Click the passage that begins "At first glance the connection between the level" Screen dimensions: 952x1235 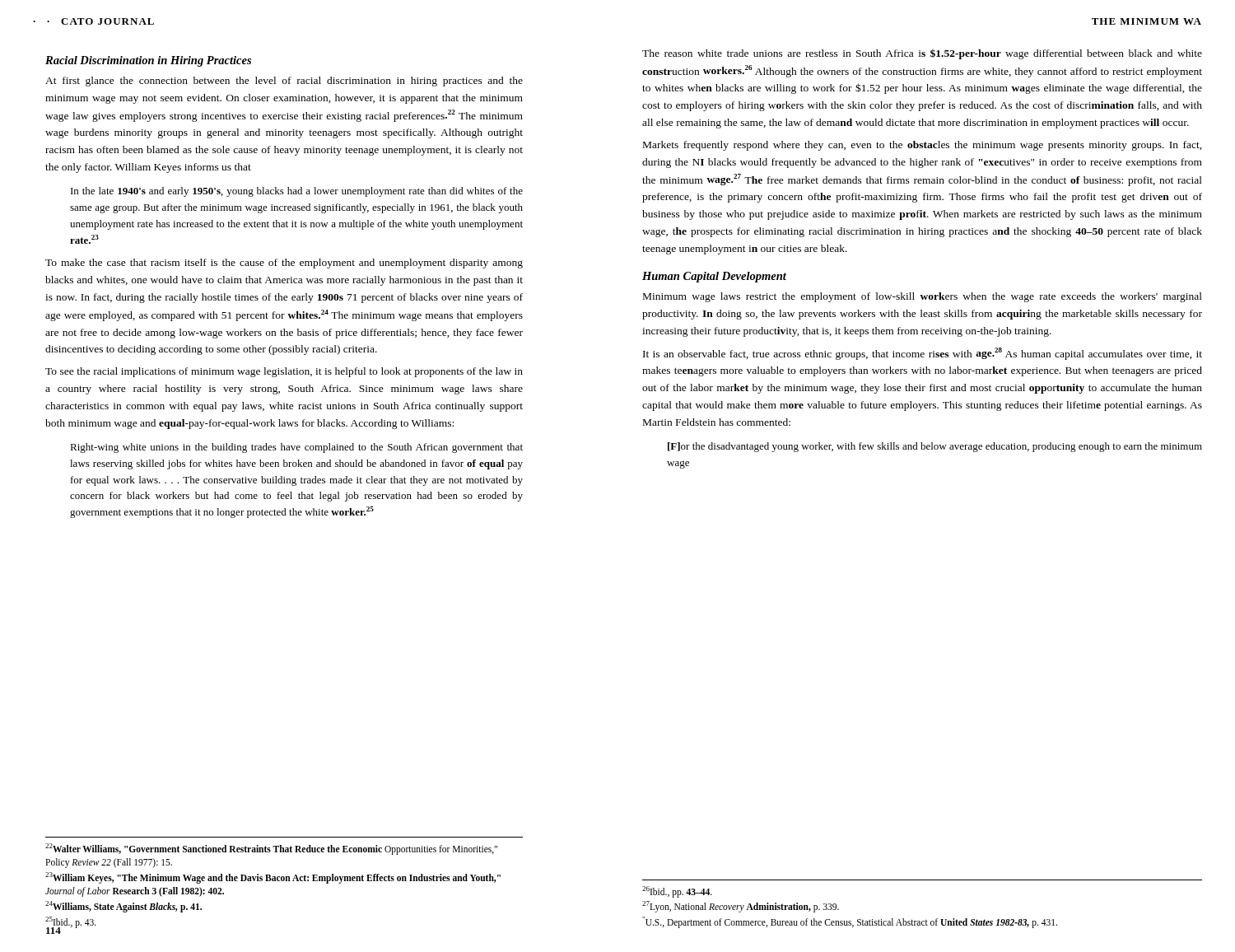[x=284, y=124]
